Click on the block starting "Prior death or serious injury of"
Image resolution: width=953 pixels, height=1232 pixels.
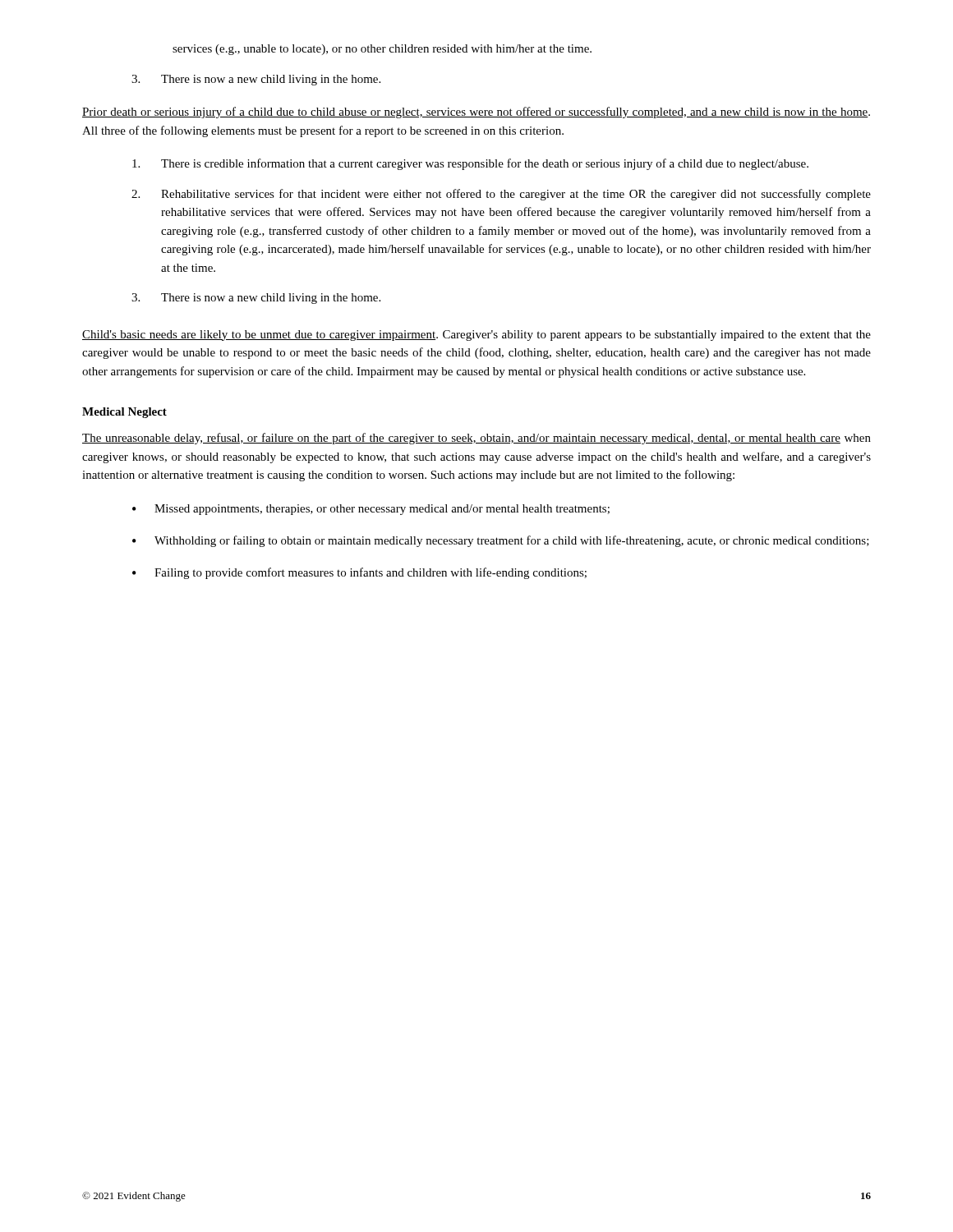click(476, 121)
